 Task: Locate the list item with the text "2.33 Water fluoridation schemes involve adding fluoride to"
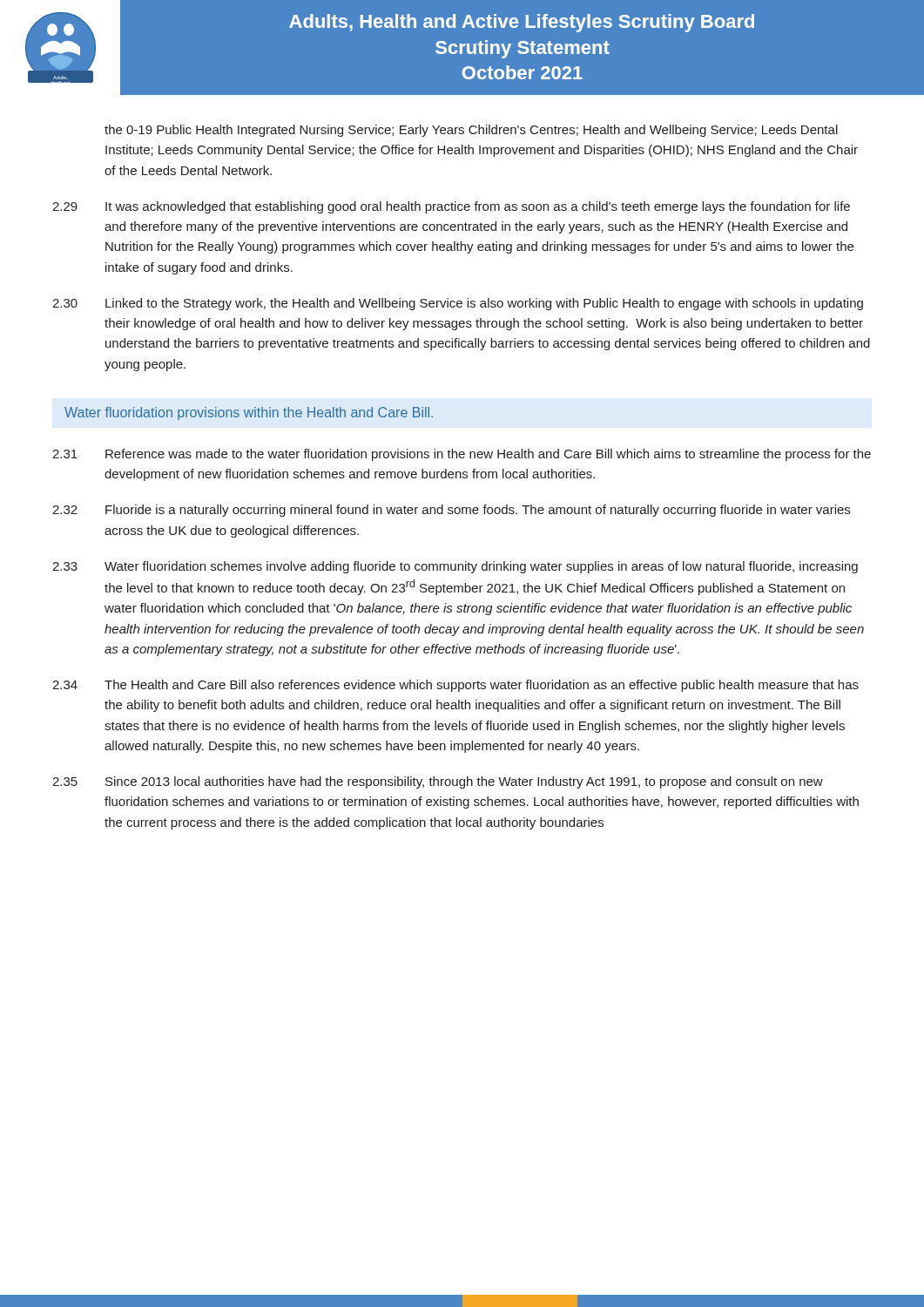tap(462, 607)
